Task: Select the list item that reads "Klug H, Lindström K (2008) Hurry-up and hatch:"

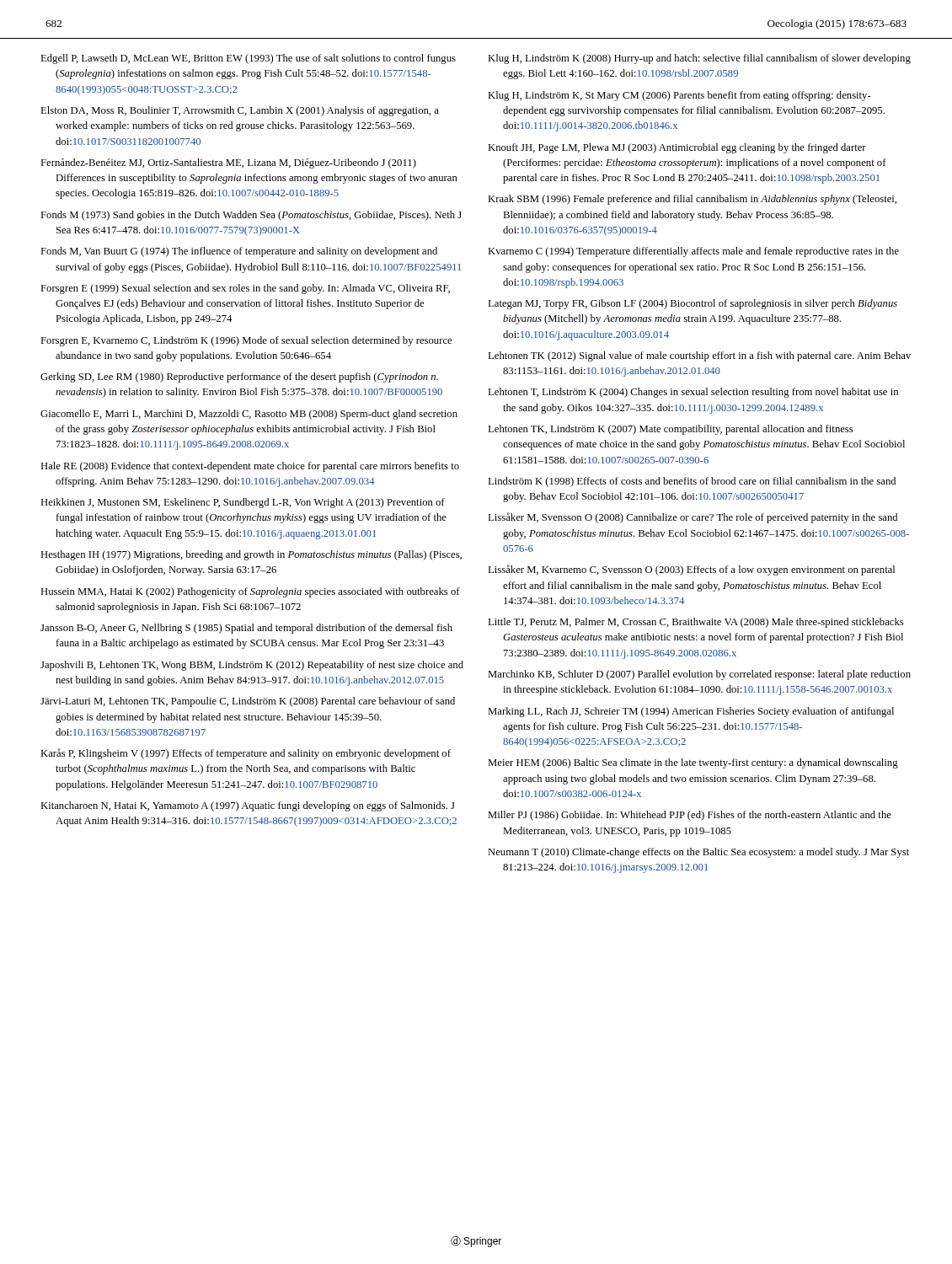Action: click(699, 66)
